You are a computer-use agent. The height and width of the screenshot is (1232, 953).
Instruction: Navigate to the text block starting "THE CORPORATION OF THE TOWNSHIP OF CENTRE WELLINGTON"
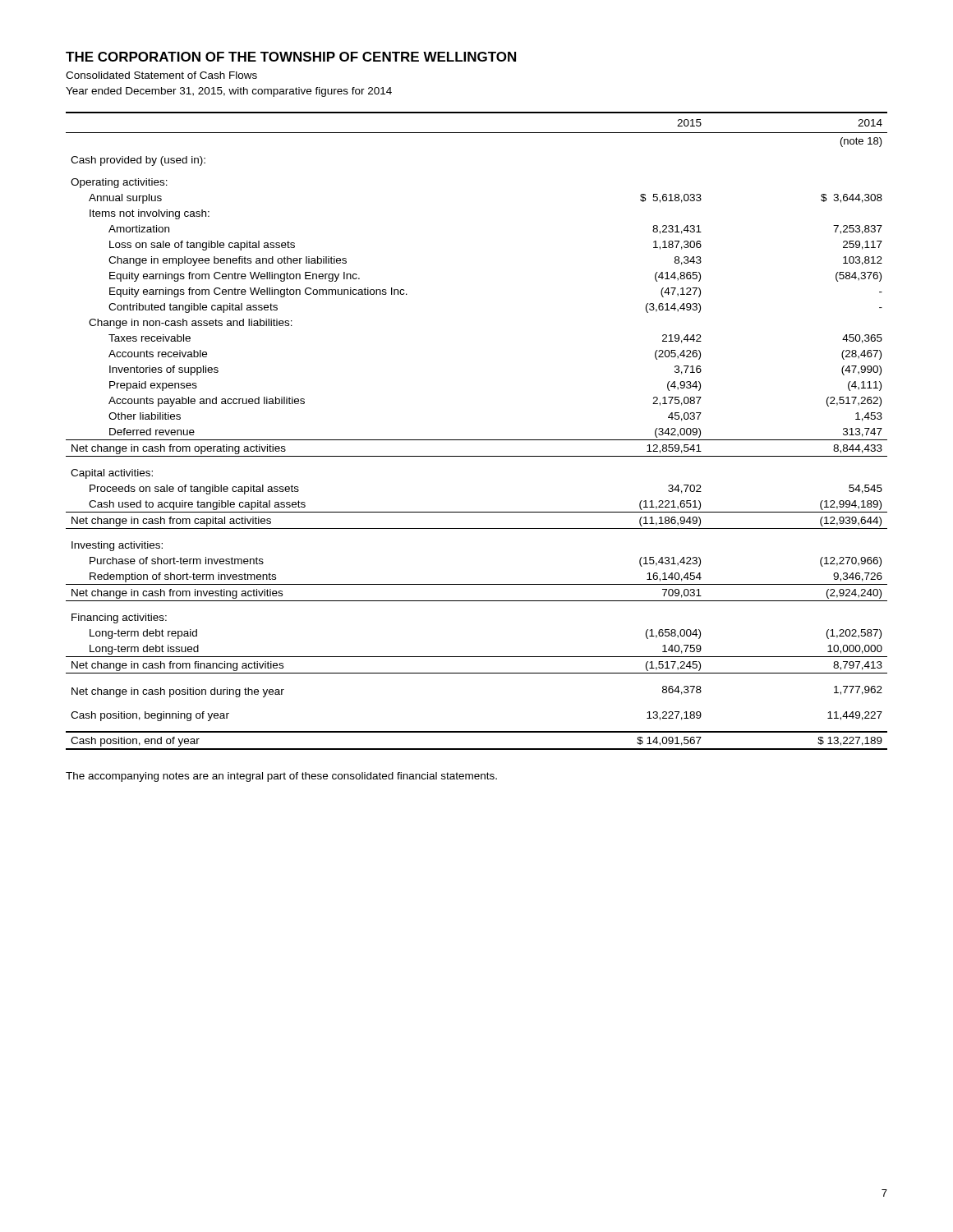pyautogui.click(x=291, y=57)
